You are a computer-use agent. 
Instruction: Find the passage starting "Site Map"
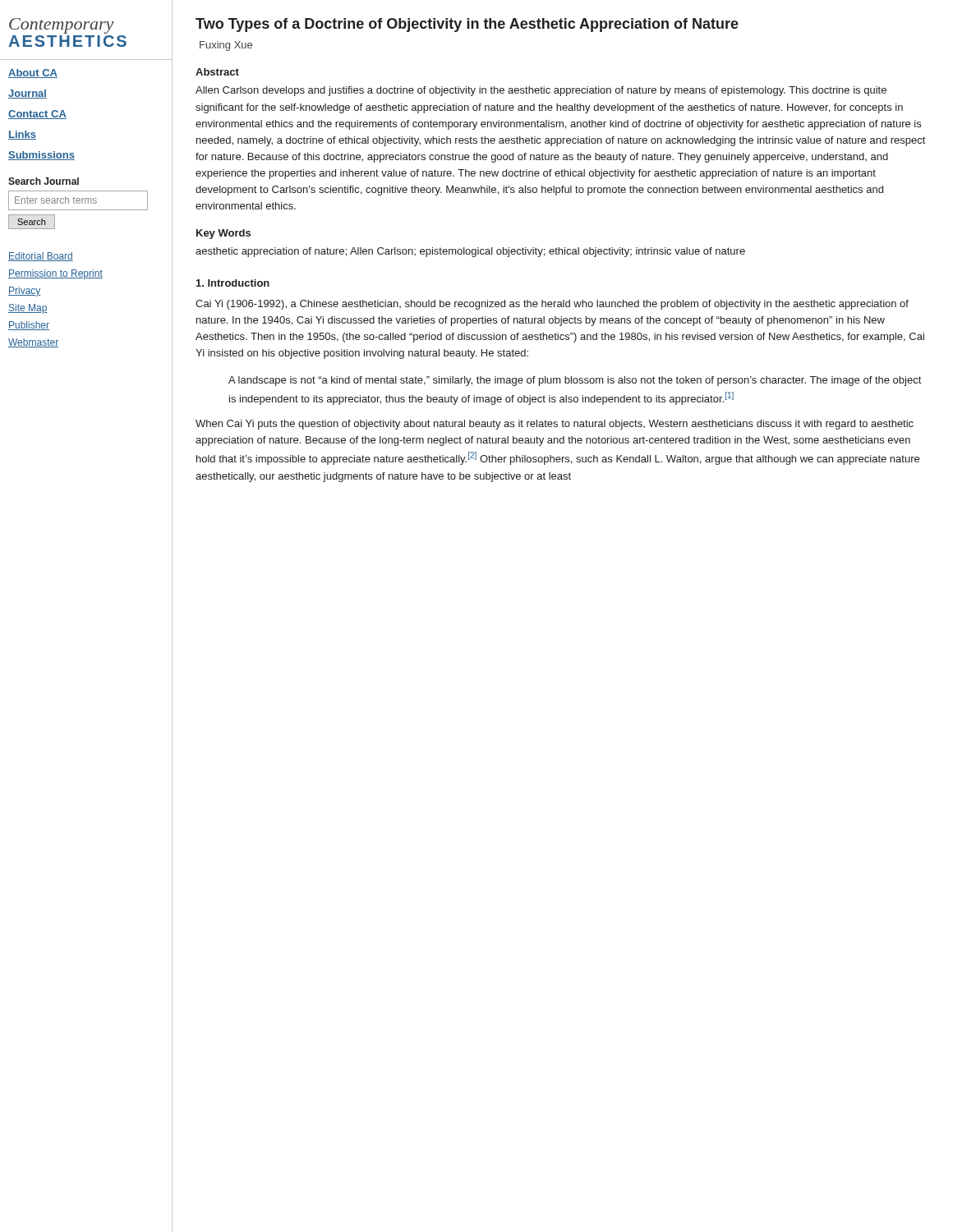[28, 309]
